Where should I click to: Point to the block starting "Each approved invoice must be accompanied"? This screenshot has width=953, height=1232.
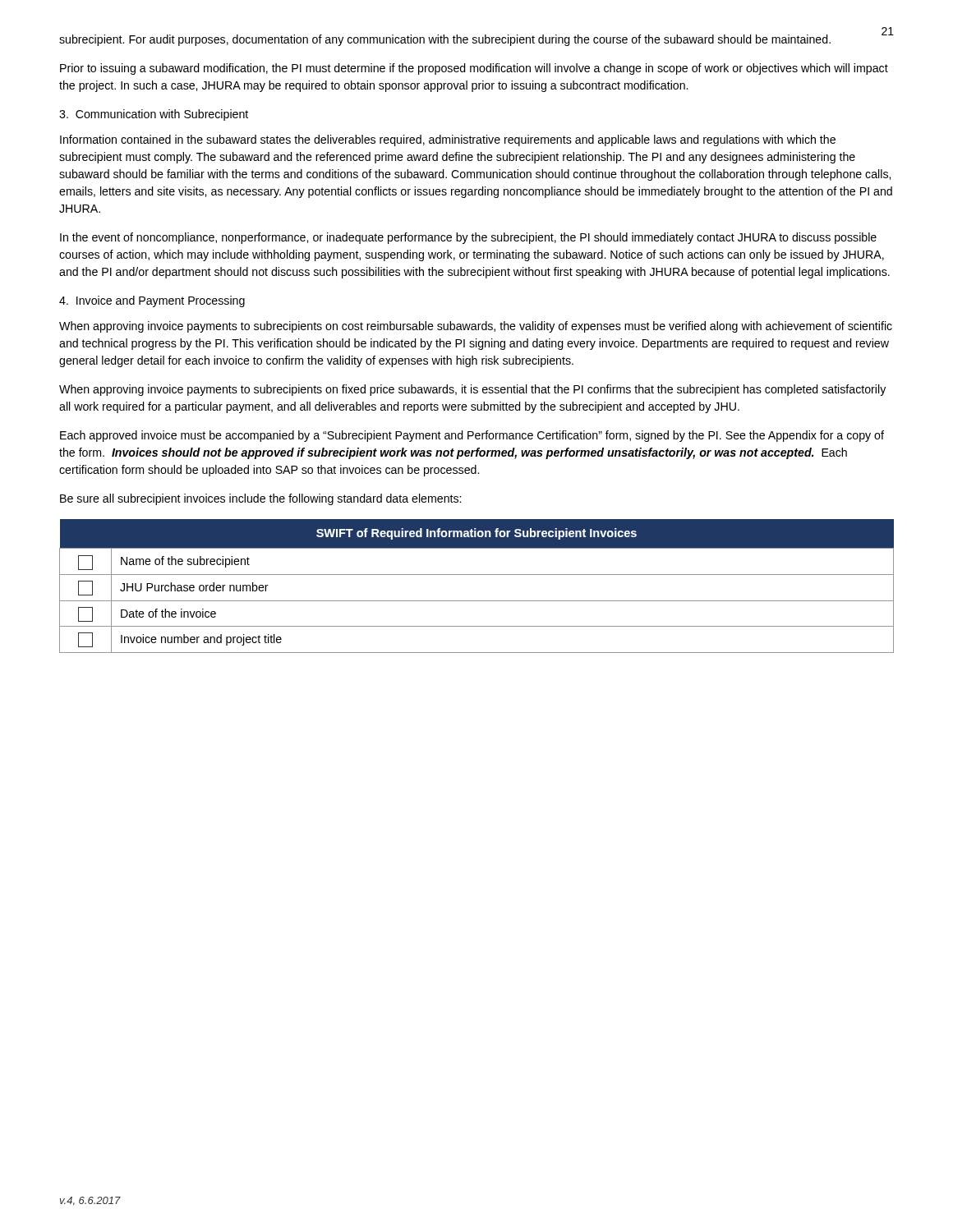472,453
